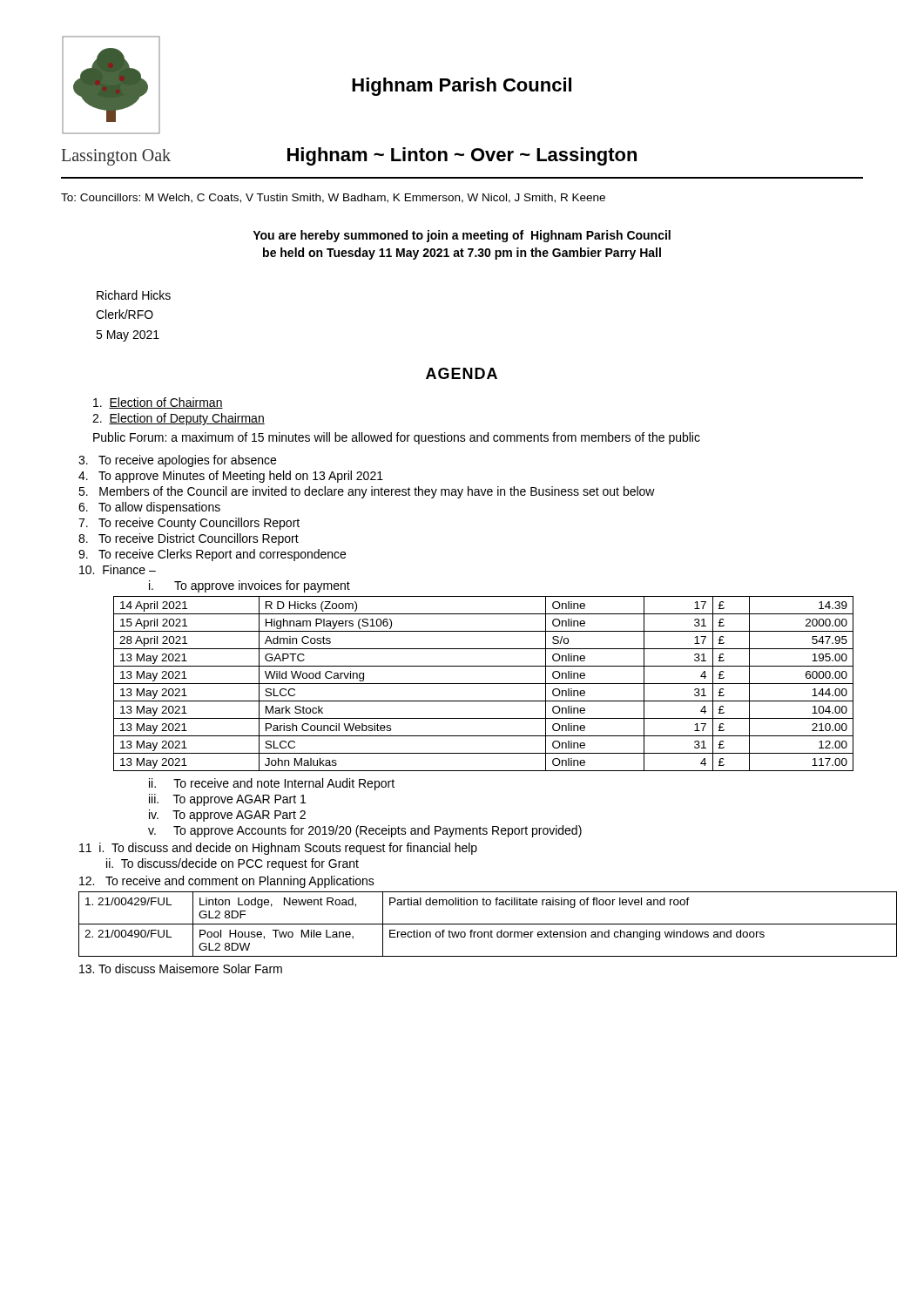
Task: Find the table that mentions "14 April 2021"
Action: click(x=488, y=684)
